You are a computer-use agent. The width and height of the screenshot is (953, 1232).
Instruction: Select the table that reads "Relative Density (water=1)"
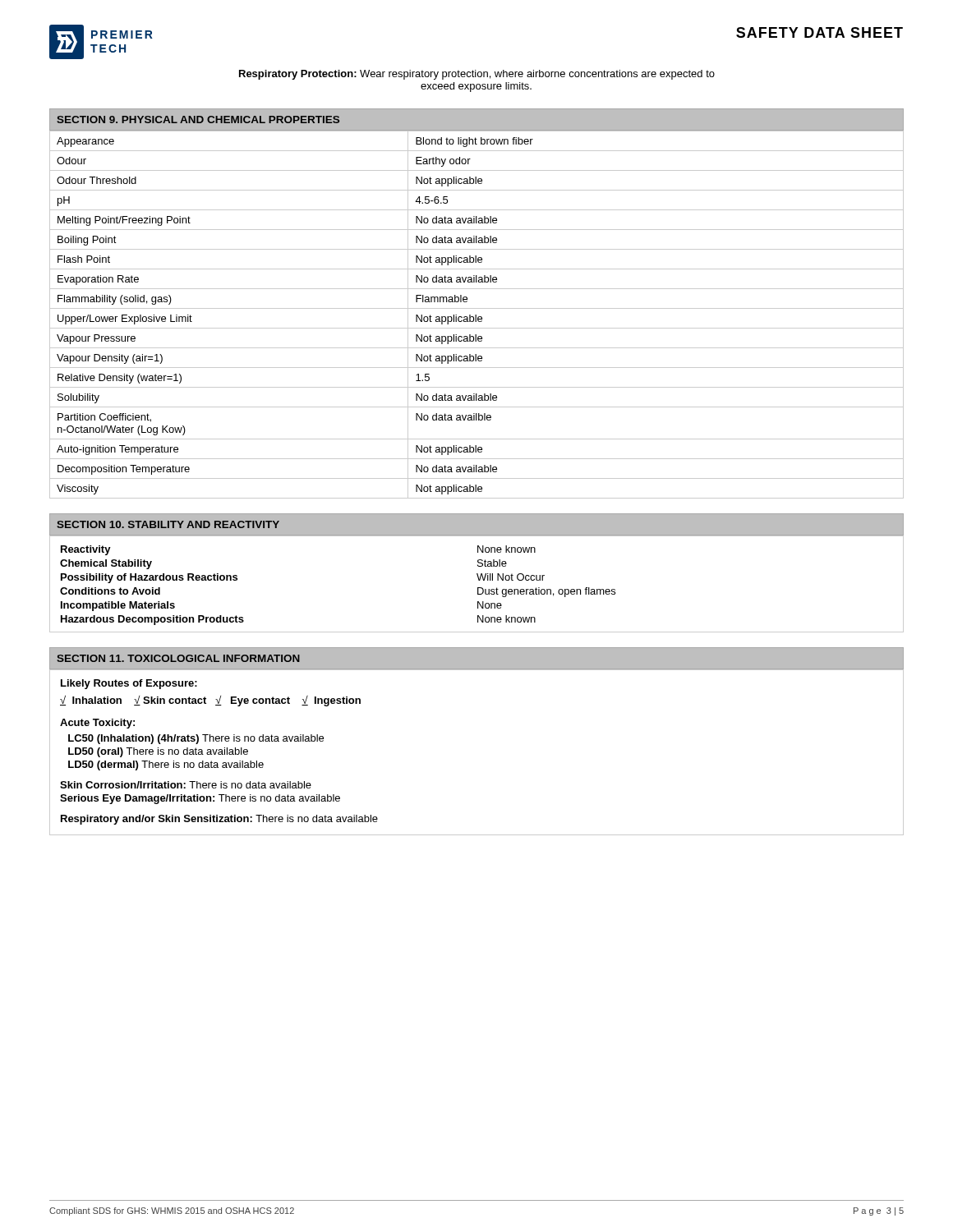click(476, 315)
